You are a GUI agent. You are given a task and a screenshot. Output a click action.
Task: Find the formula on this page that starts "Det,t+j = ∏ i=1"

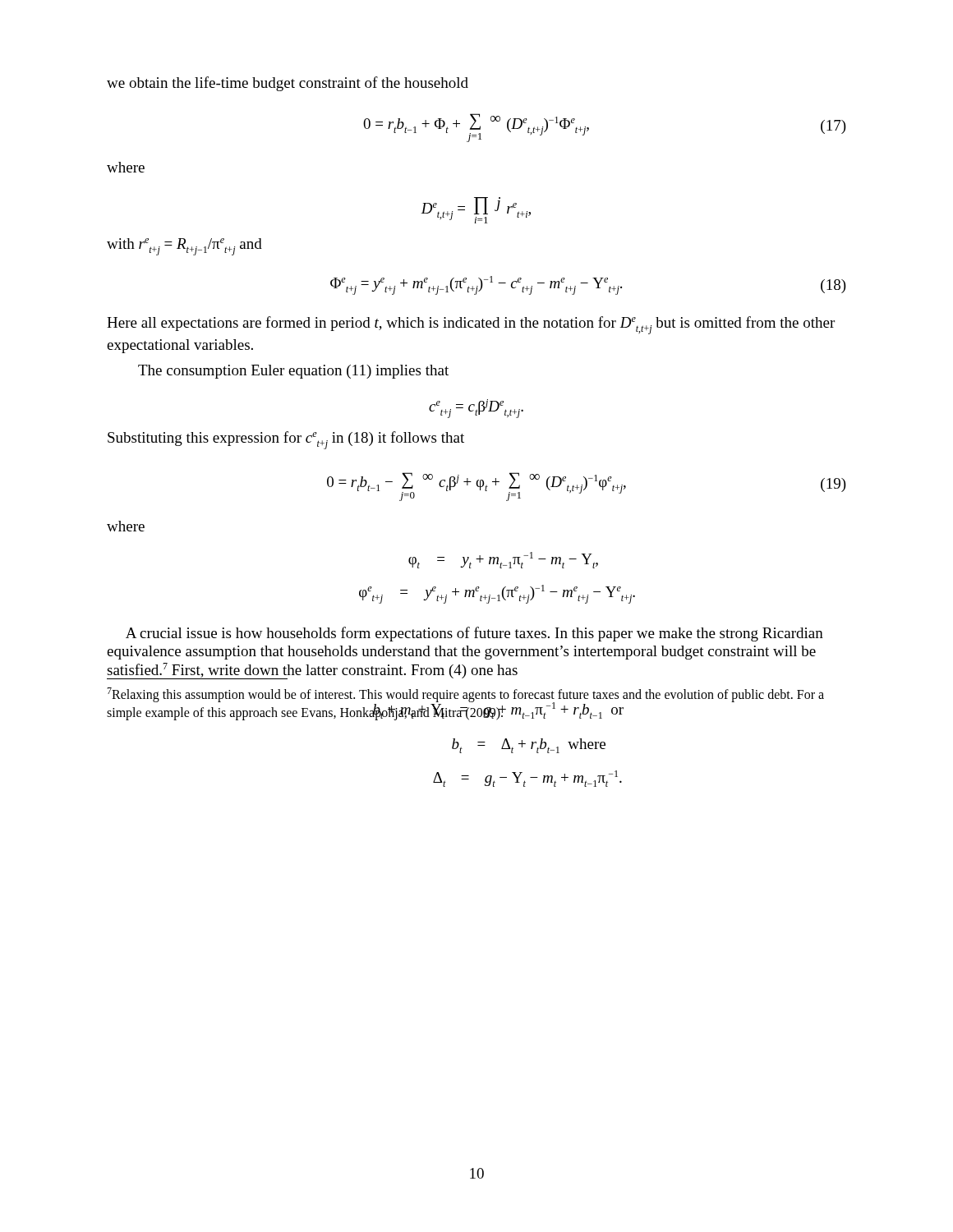coord(476,210)
